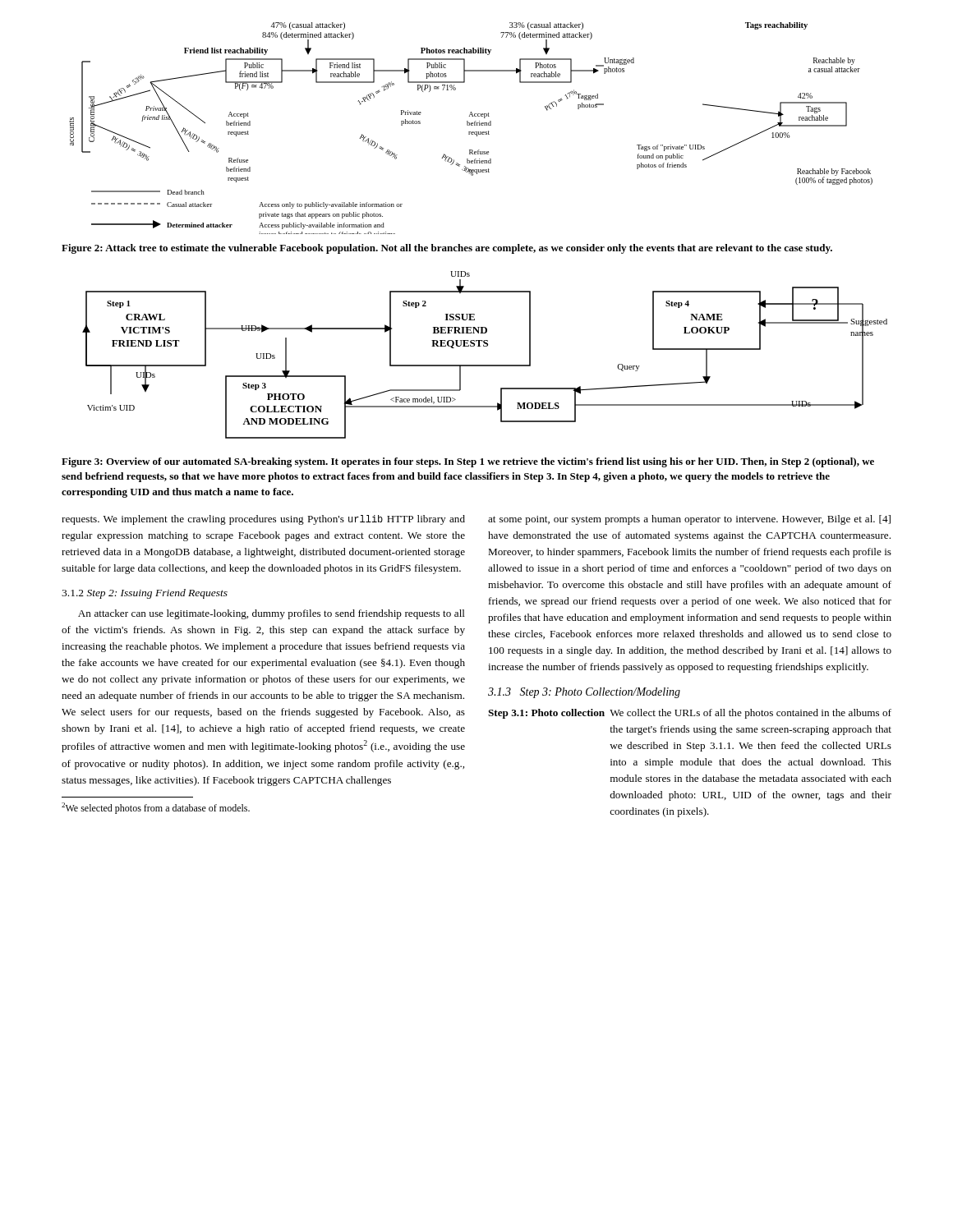Select the section header with the text "3.1.3 Step 3: Photo Collection/Modeling"
Viewport: 953px width, 1232px height.
pos(690,692)
